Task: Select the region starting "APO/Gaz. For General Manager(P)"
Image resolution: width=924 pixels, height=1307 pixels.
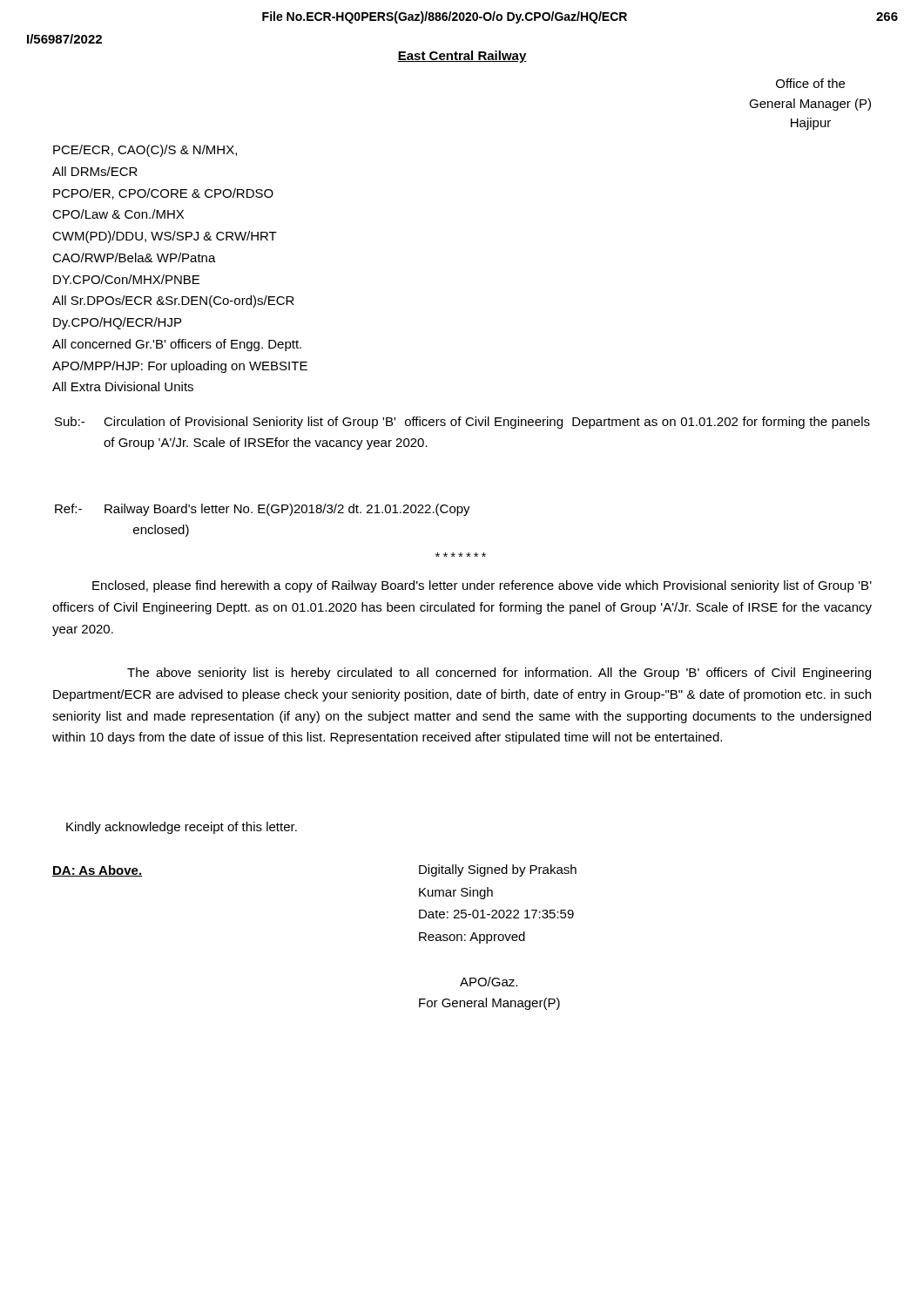Action: (489, 992)
